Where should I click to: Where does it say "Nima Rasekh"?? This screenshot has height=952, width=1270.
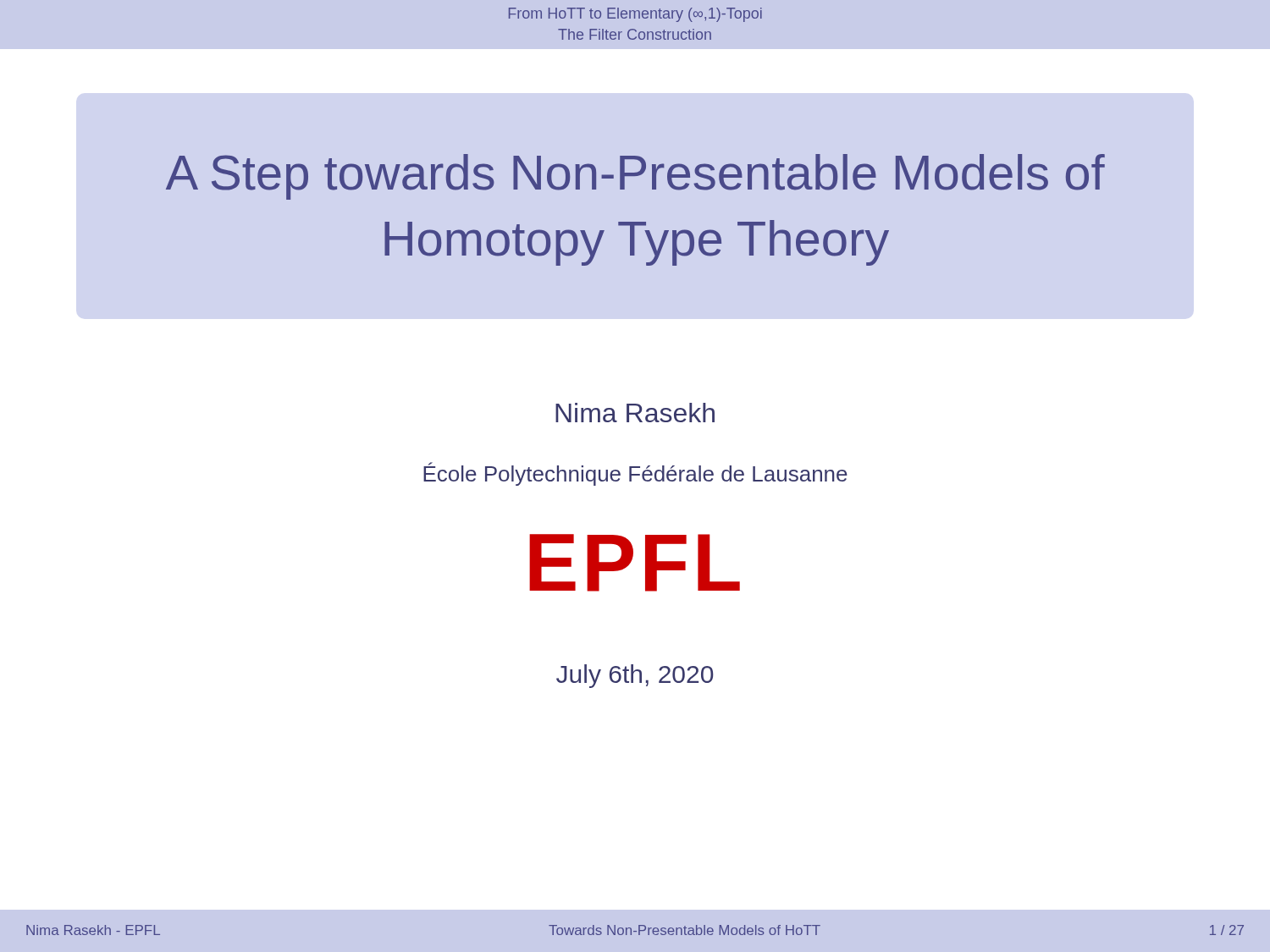click(x=635, y=413)
